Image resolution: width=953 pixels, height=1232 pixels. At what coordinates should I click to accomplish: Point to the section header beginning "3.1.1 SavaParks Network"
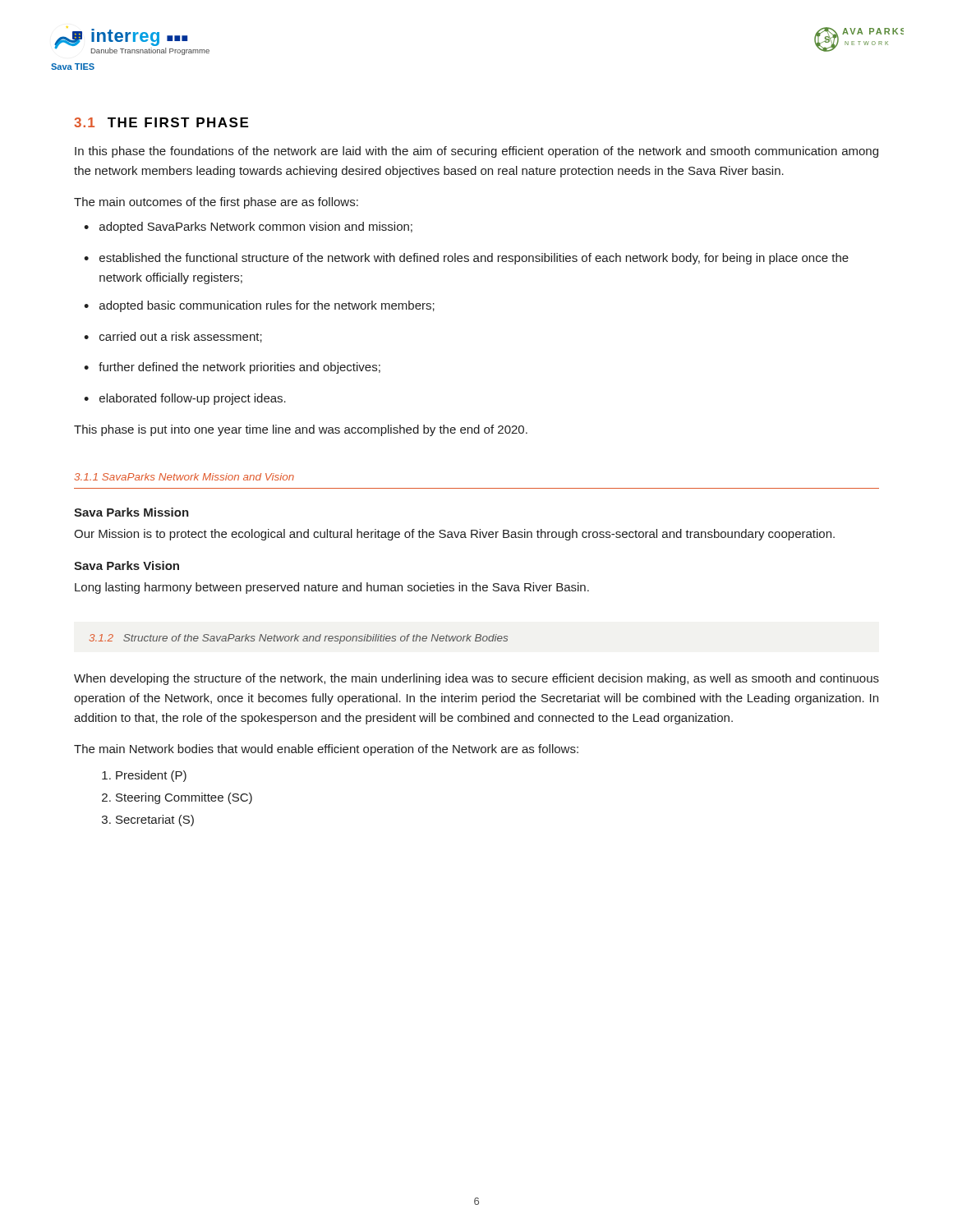pyautogui.click(x=184, y=477)
